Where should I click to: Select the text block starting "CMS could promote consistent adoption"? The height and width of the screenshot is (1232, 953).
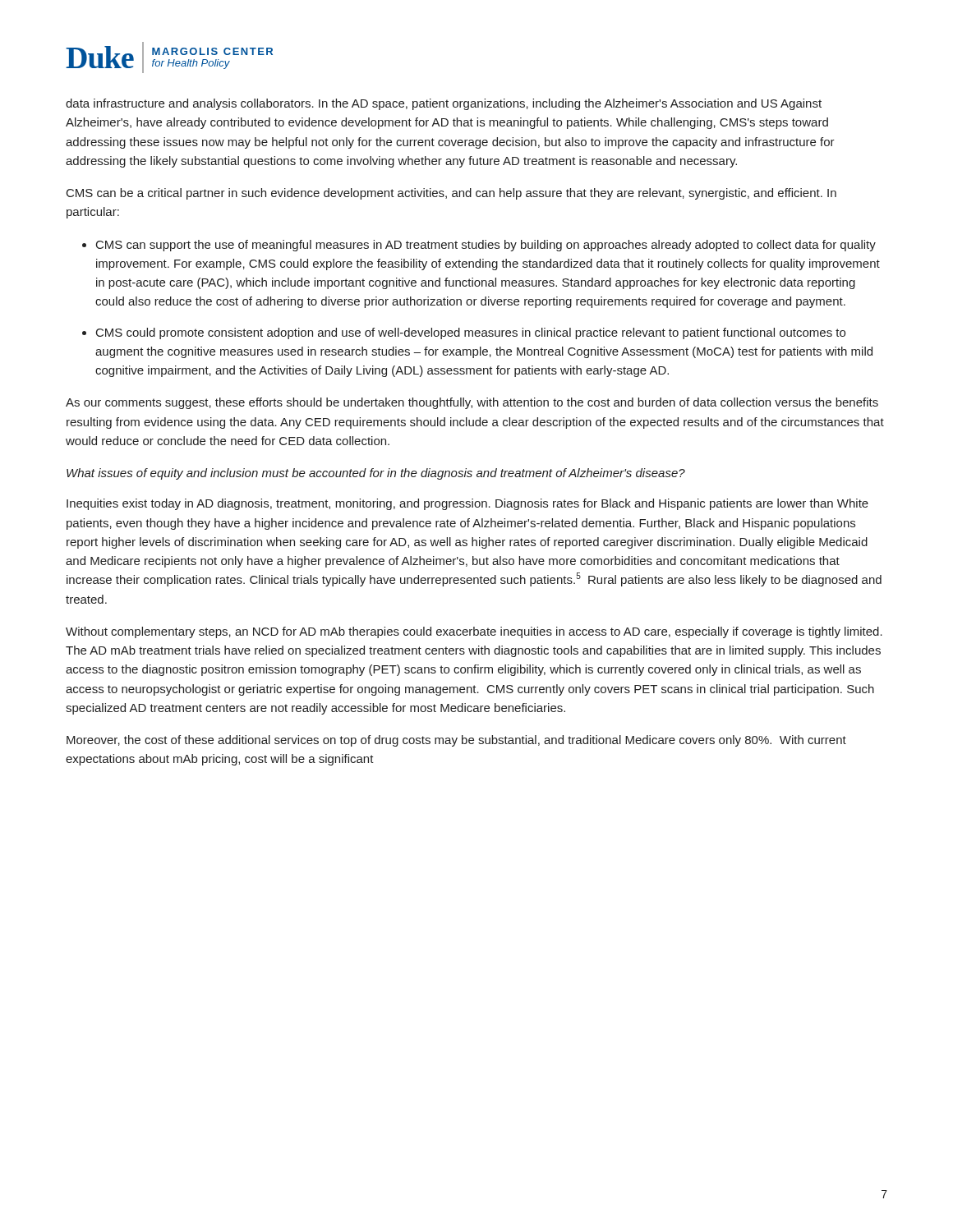click(484, 351)
